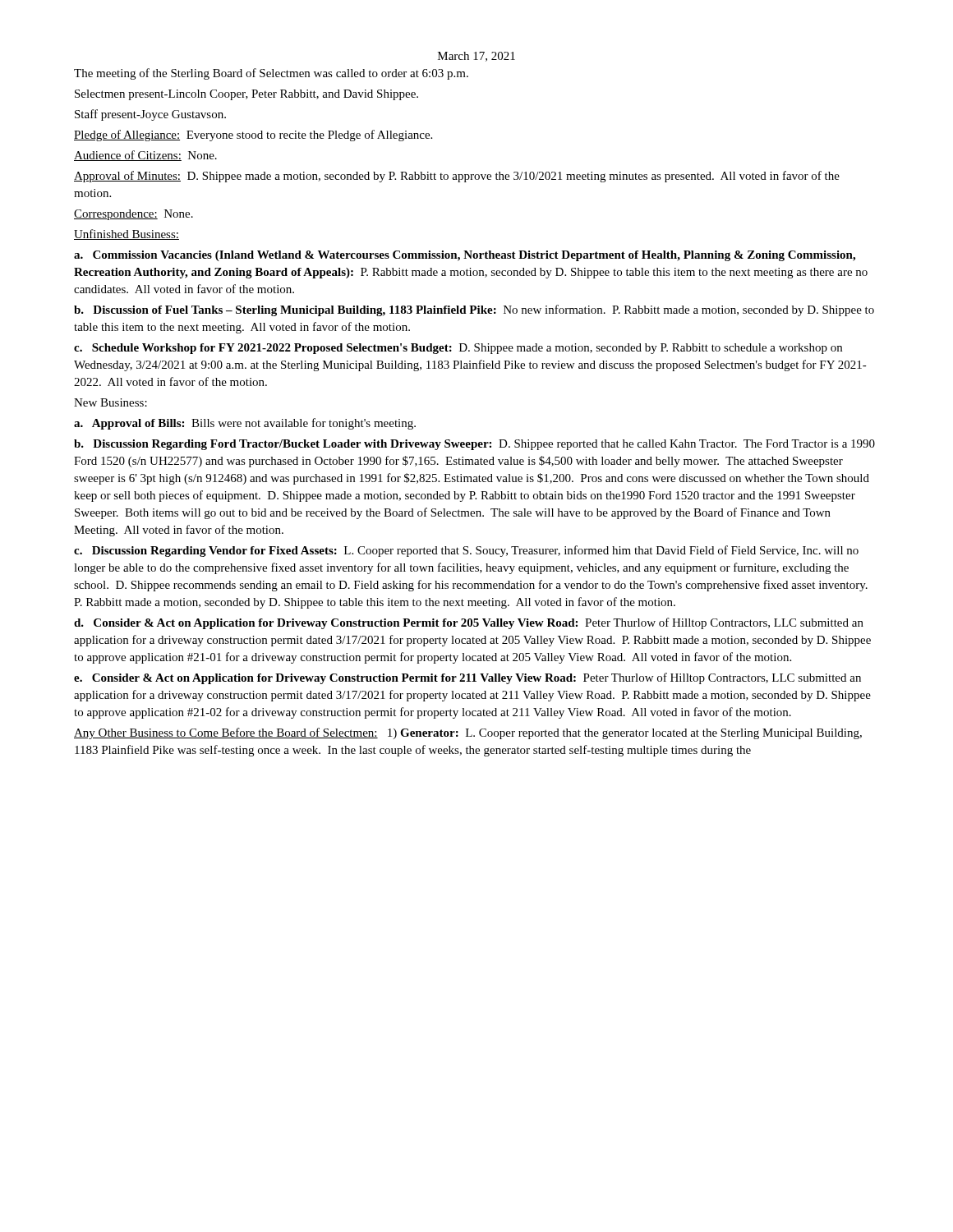
Task: Select the text block that reads "Approval of Minutes: D. Shippee made"
Action: [x=457, y=184]
